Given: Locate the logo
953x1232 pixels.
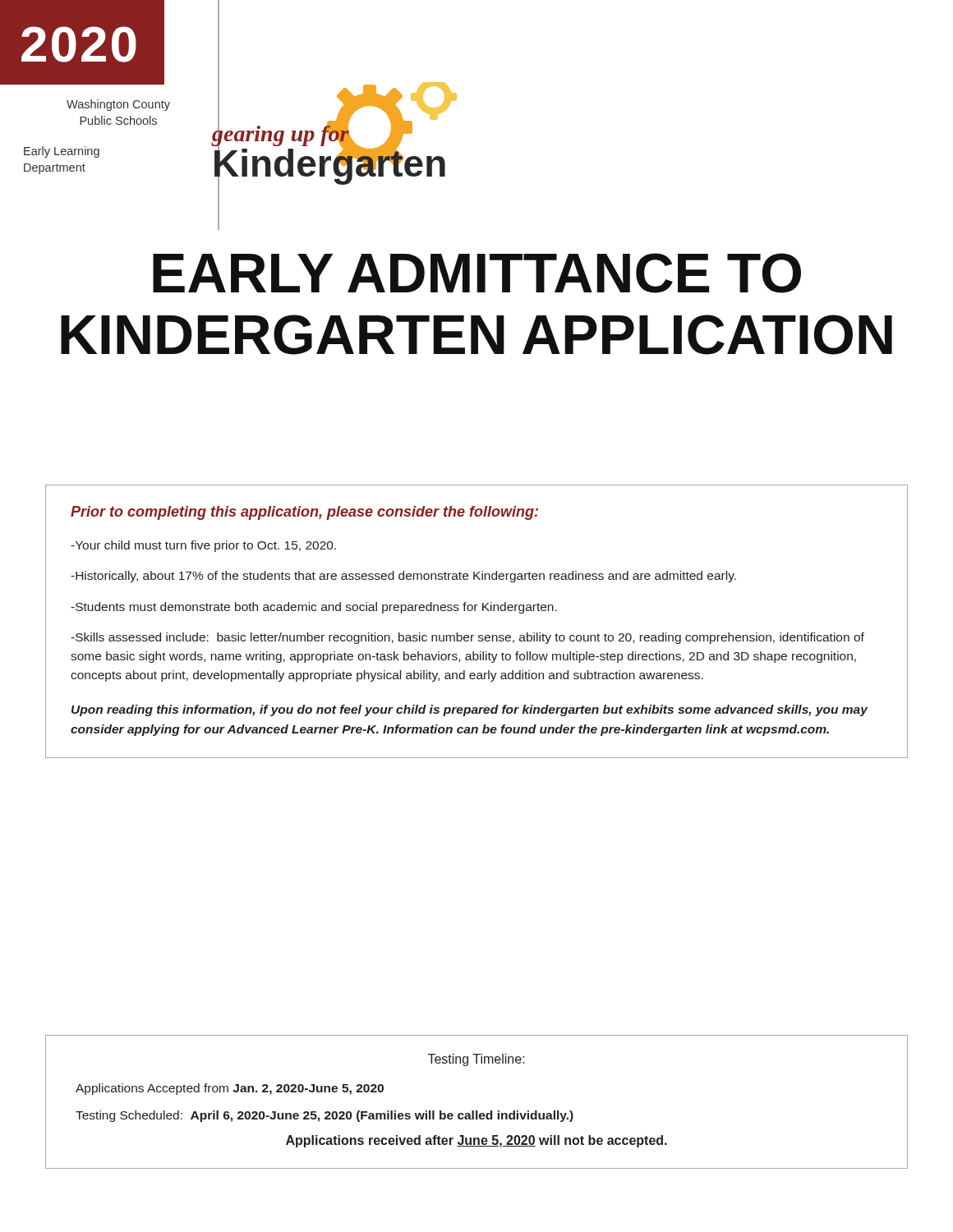Looking at the screenshot, I should click(x=403, y=154).
